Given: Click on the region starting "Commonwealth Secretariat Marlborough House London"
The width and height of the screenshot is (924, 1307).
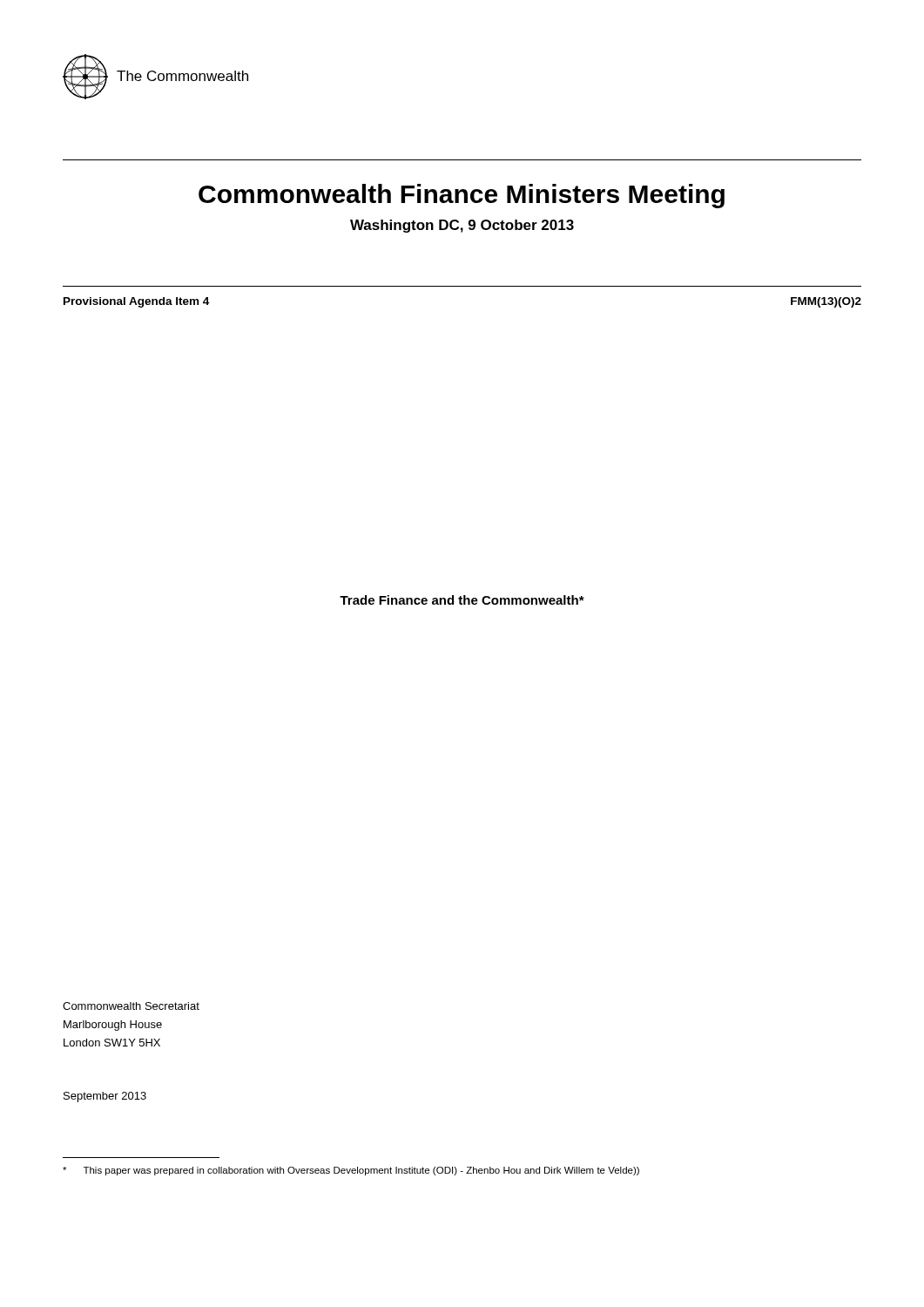Looking at the screenshot, I should click(131, 1024).
